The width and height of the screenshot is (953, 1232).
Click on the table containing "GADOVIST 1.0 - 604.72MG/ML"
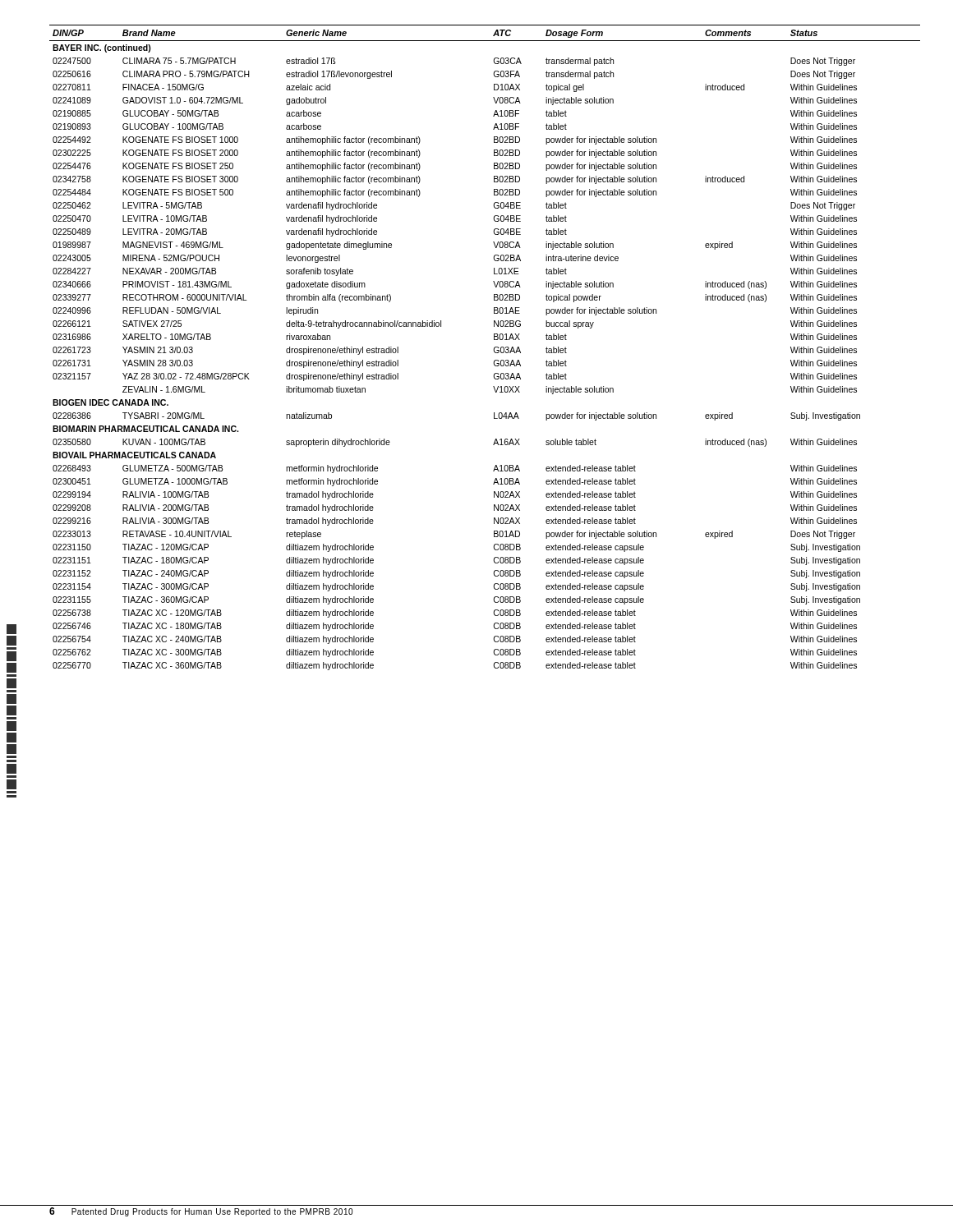click(485, 348)
